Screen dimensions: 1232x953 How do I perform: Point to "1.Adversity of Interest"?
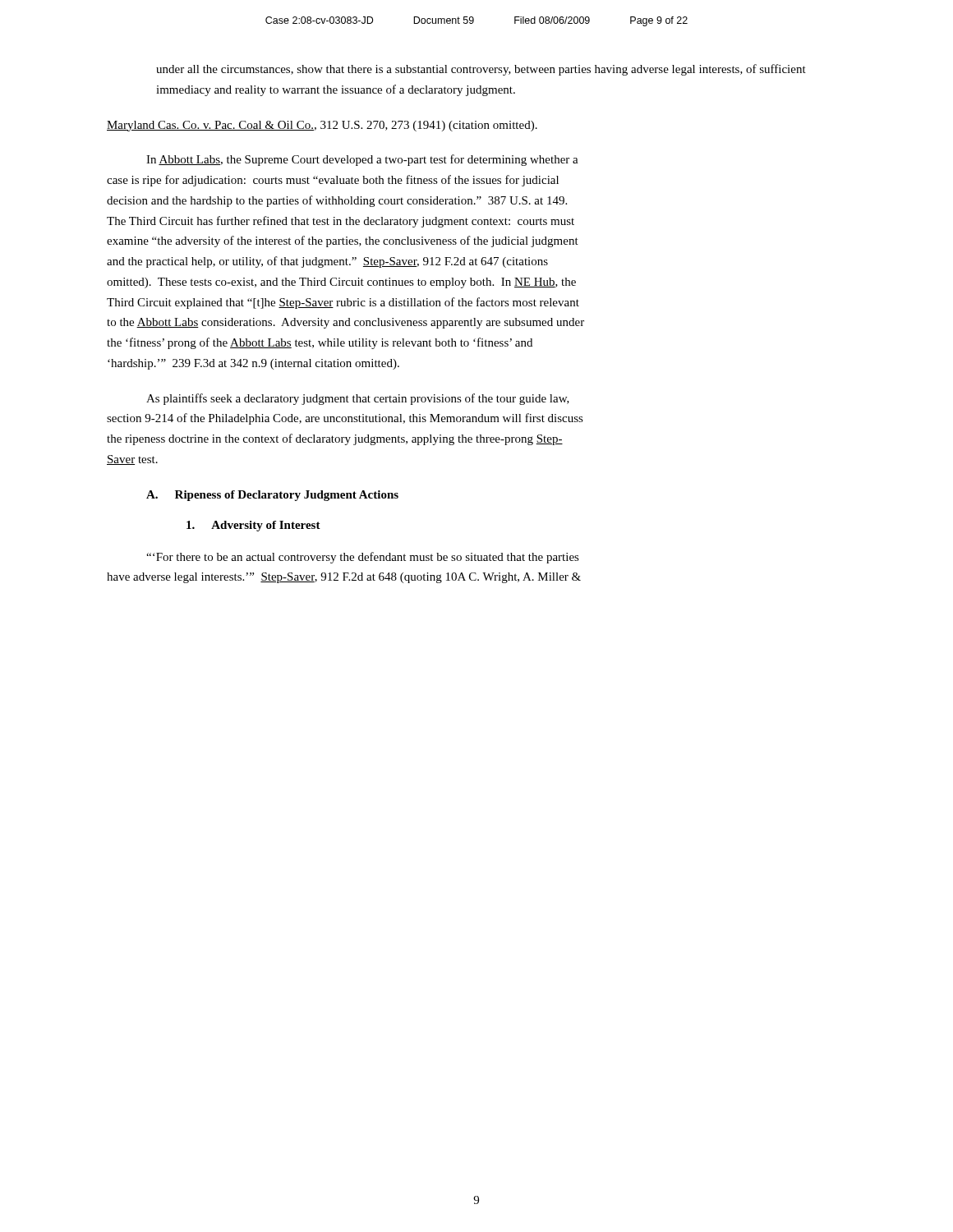(253, 525)
